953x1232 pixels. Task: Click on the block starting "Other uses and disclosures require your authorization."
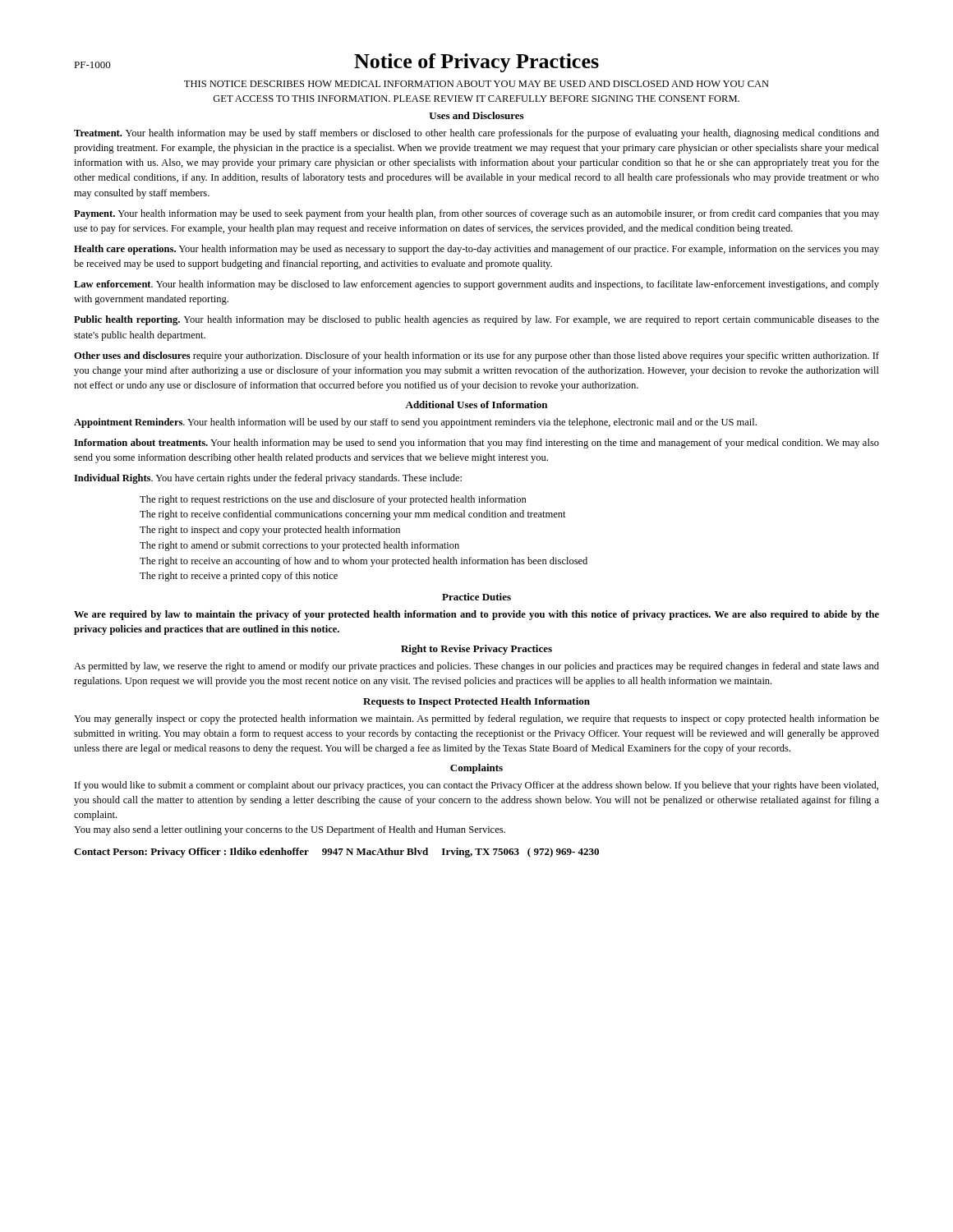[x=476, y=370]
